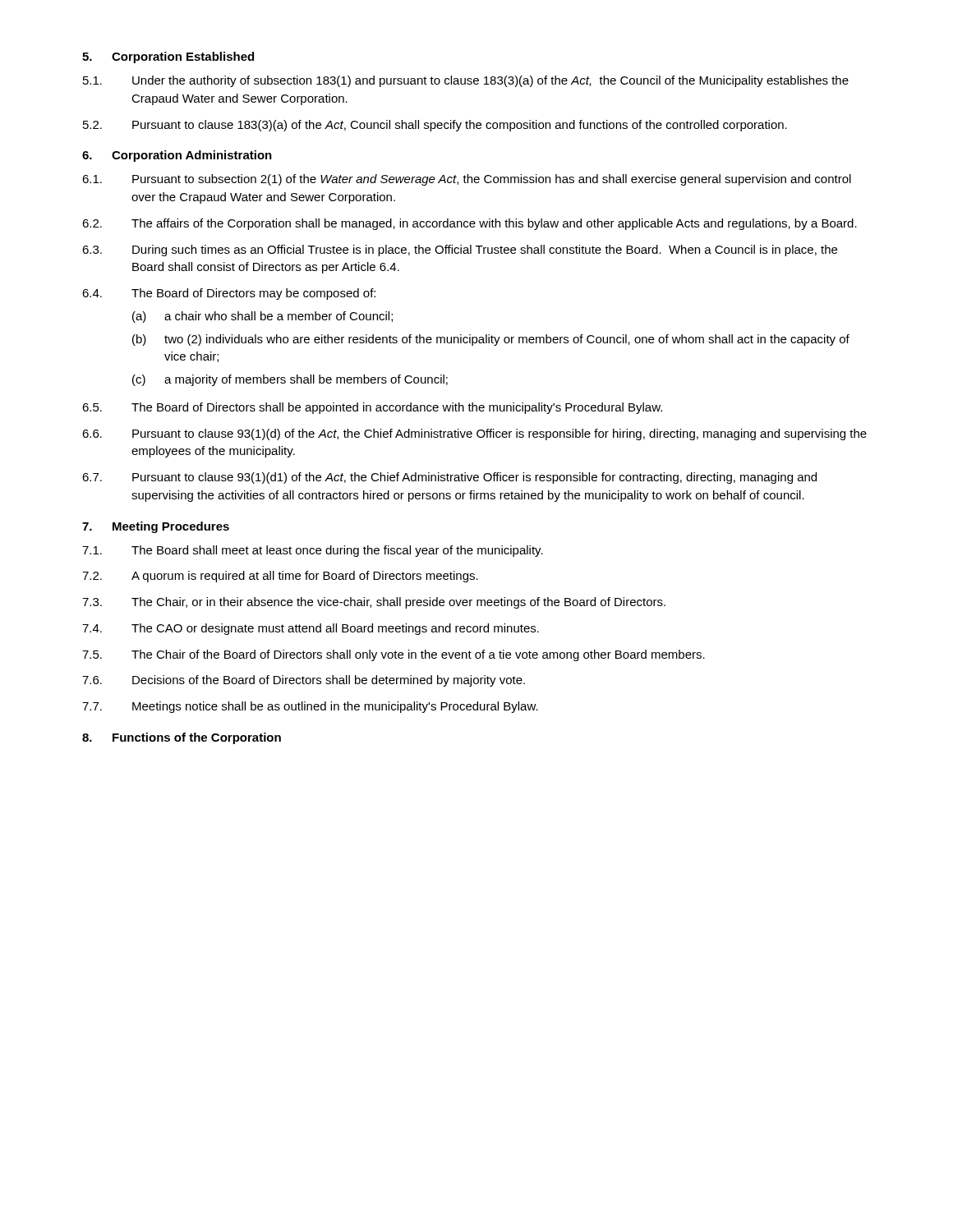
Task: Locate the list item containing "7.5. The Chair"
Action: (476, 654)
